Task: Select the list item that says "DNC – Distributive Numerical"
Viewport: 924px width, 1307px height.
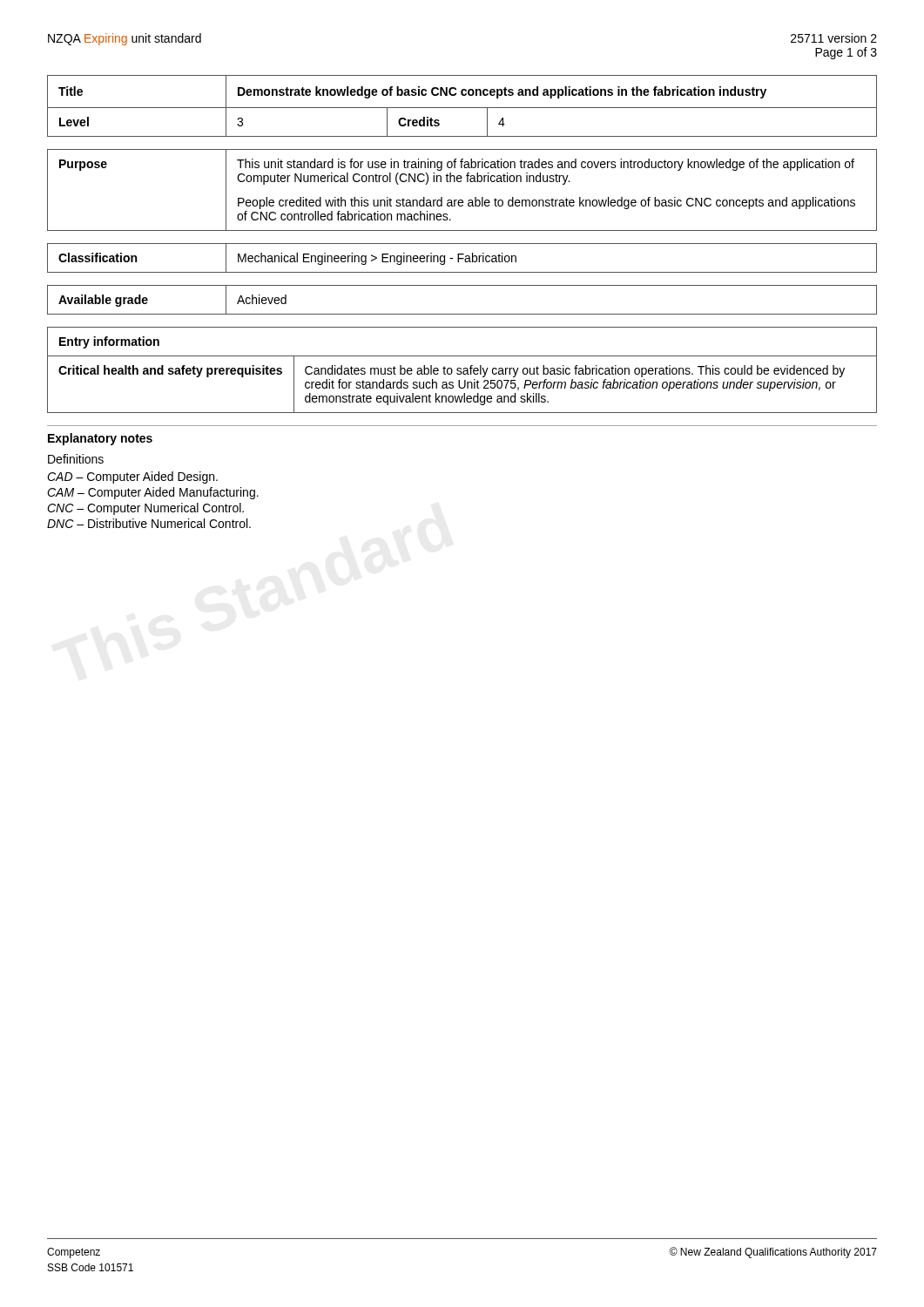Action: (149, 524)
